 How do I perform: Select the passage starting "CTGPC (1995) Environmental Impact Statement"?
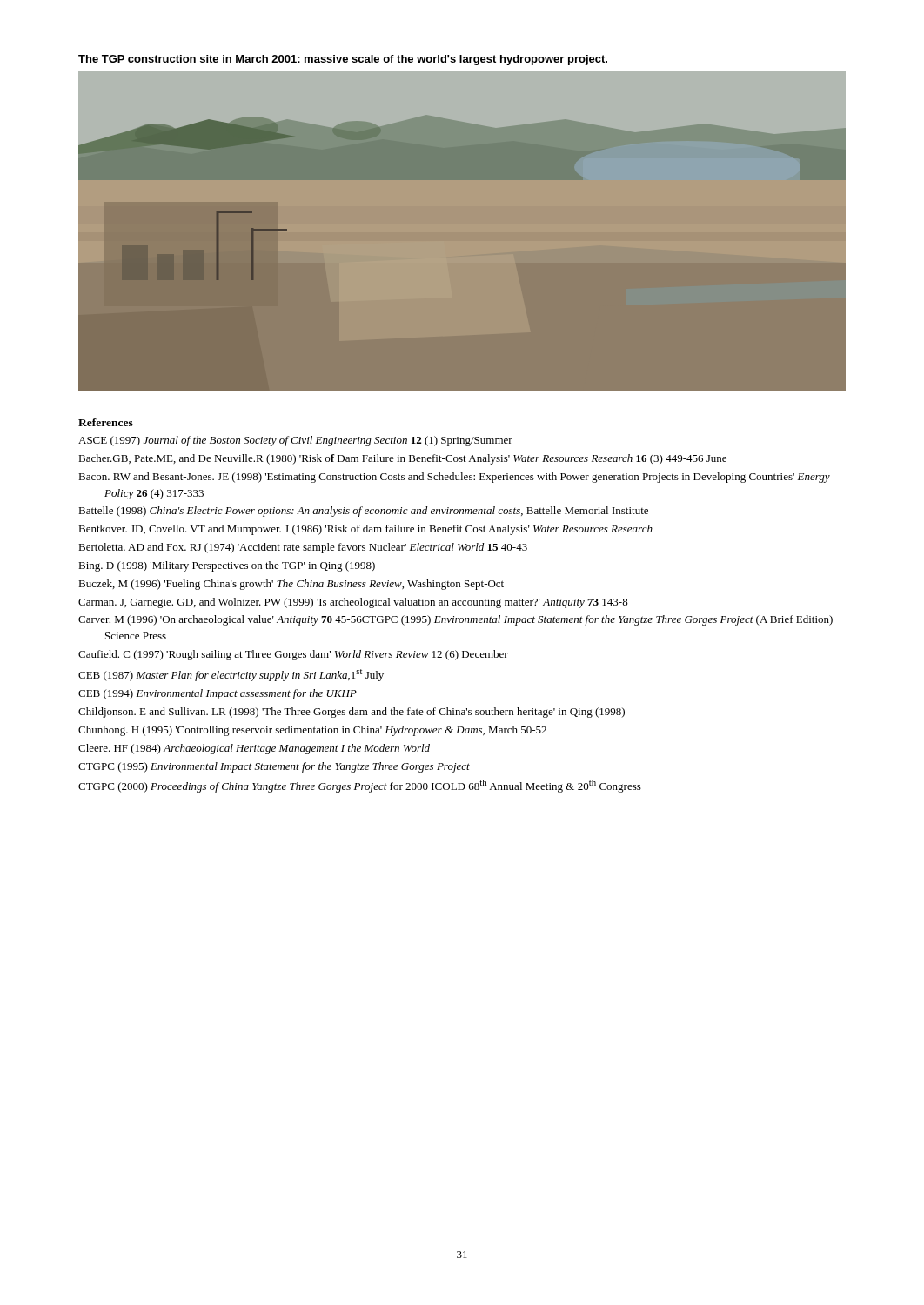tap(274, 766)
